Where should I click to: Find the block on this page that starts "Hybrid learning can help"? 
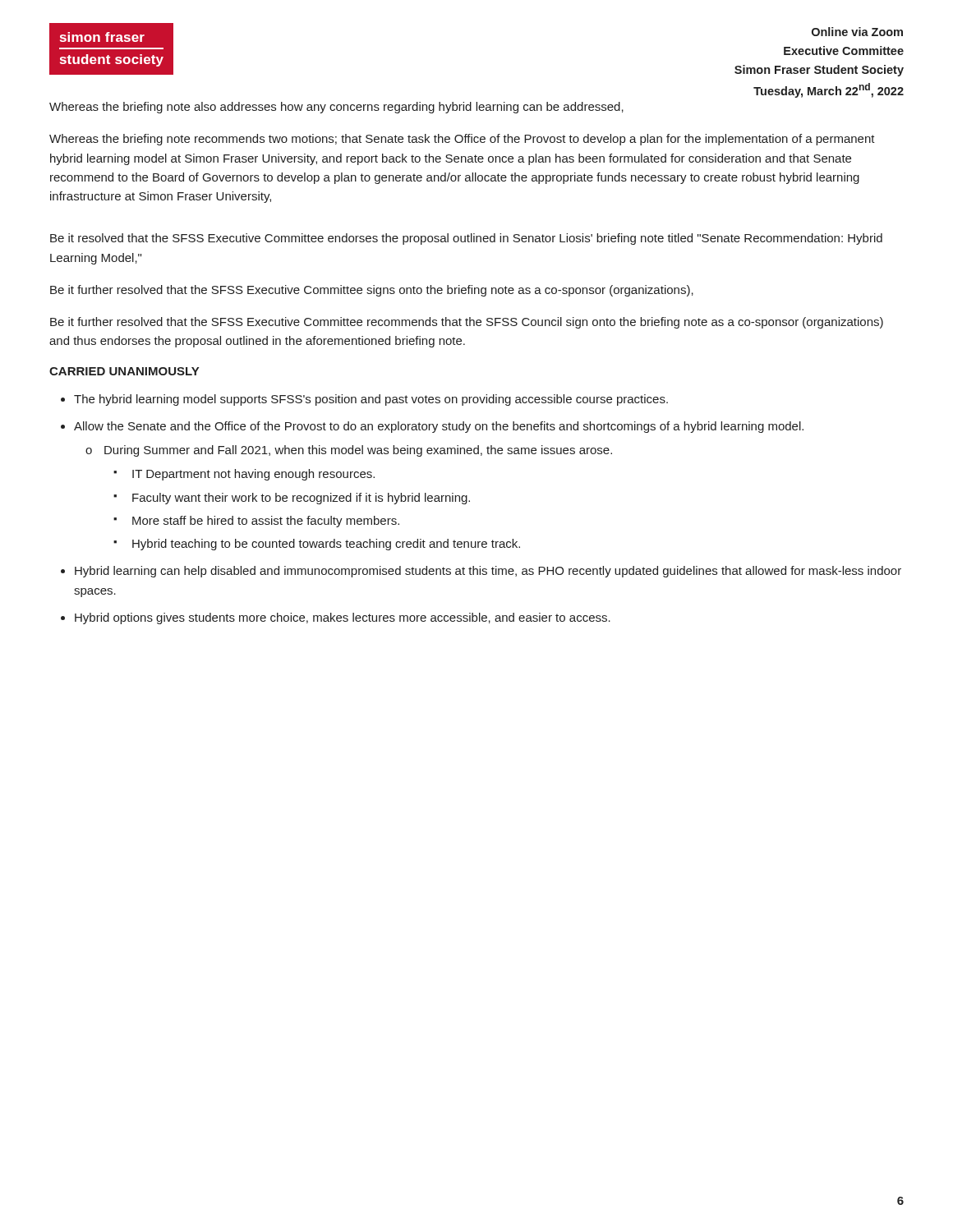pyautogui.click(x=488, y=580)
